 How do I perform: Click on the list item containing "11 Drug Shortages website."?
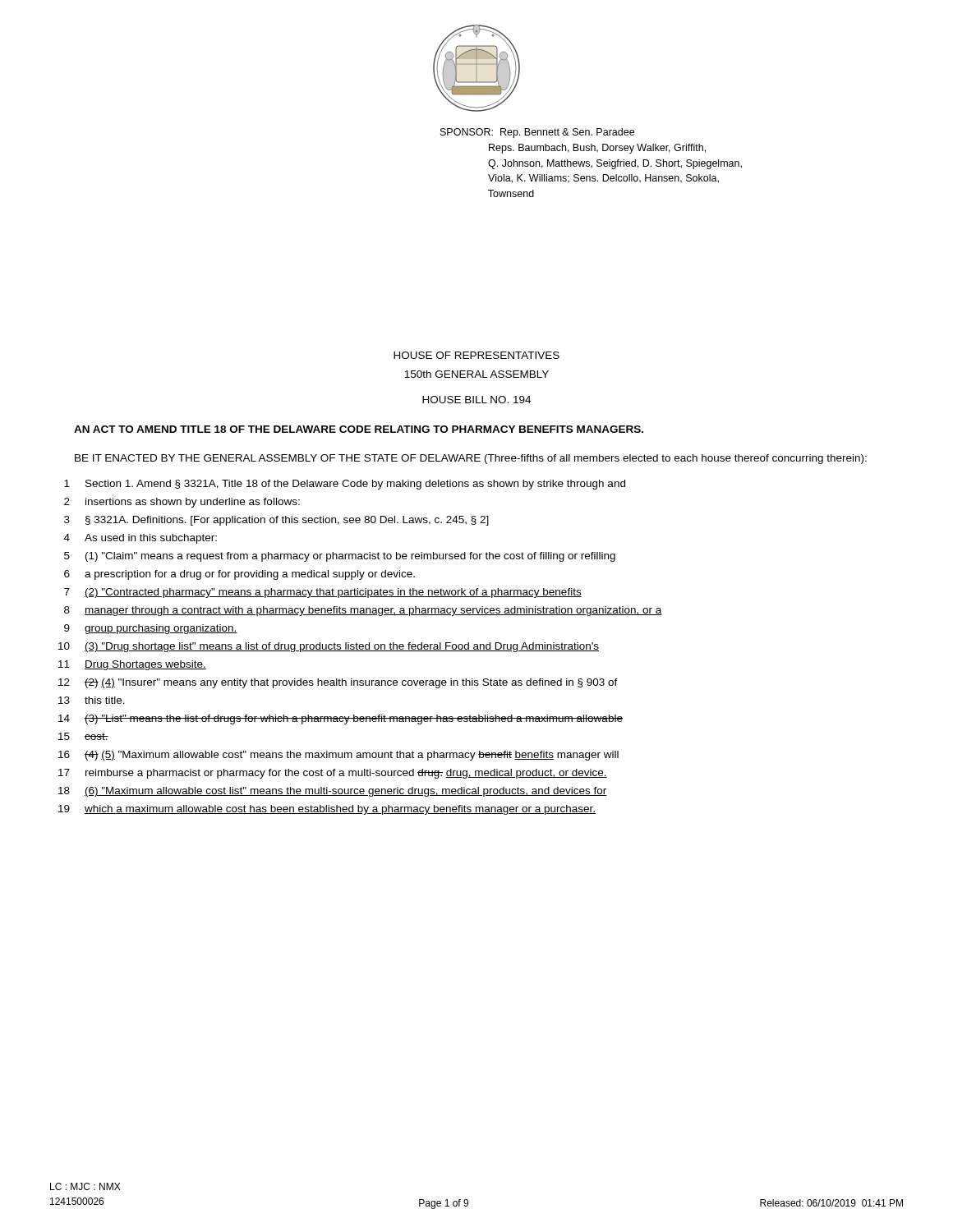pyautogui.click(x=132, y=665)
